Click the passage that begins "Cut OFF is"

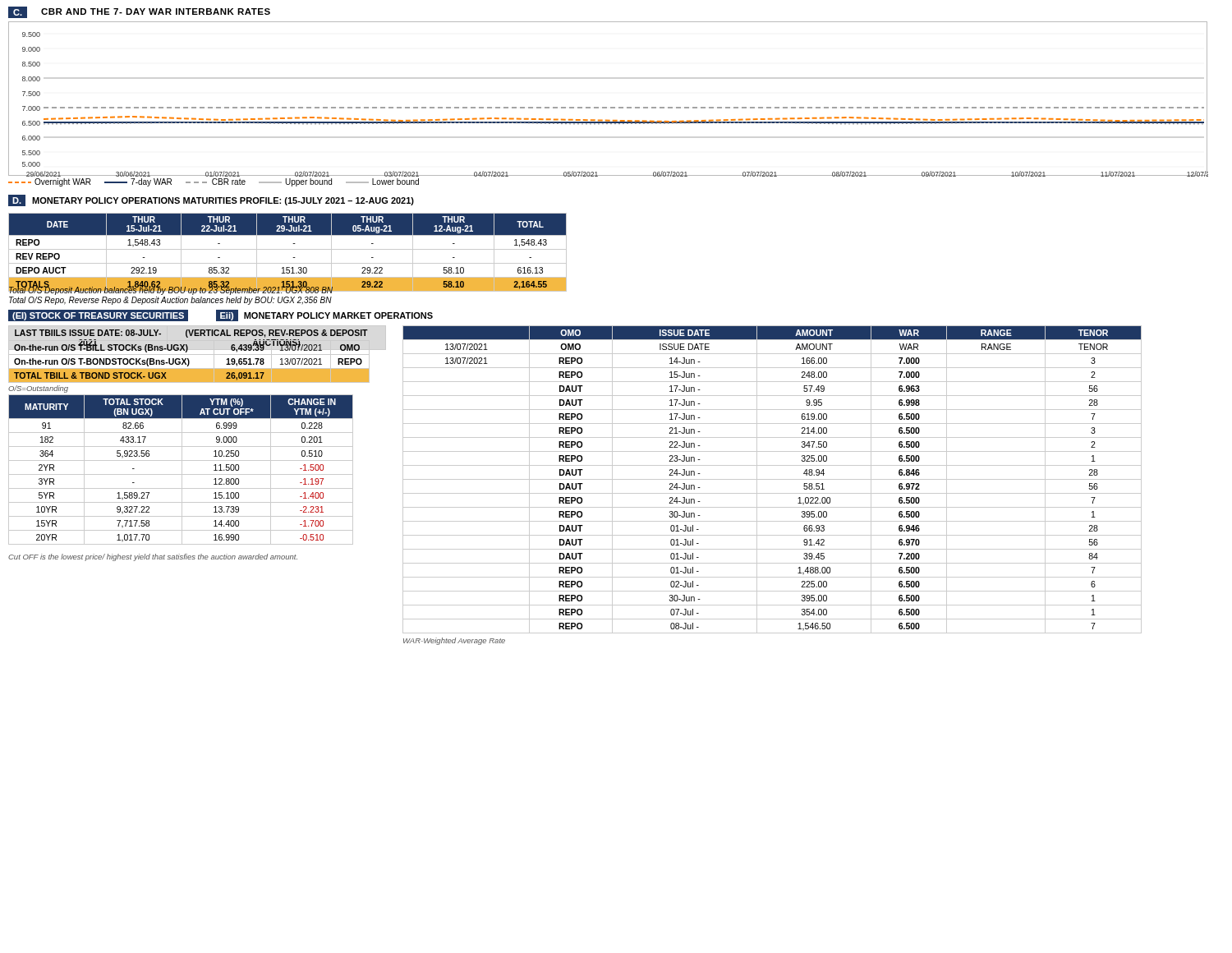pos(153,557)
